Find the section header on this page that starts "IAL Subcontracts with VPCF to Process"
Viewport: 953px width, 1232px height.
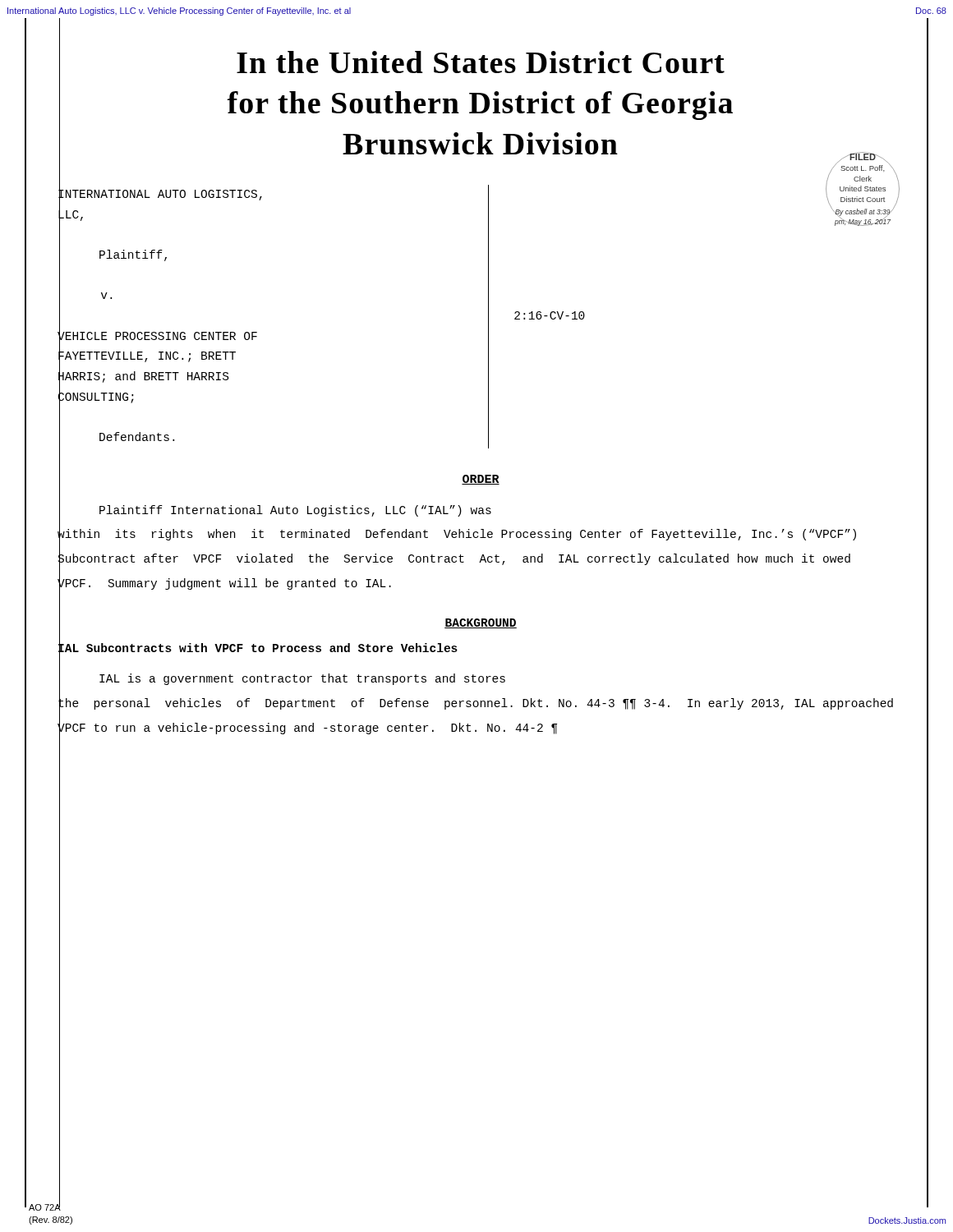point(258,649)
